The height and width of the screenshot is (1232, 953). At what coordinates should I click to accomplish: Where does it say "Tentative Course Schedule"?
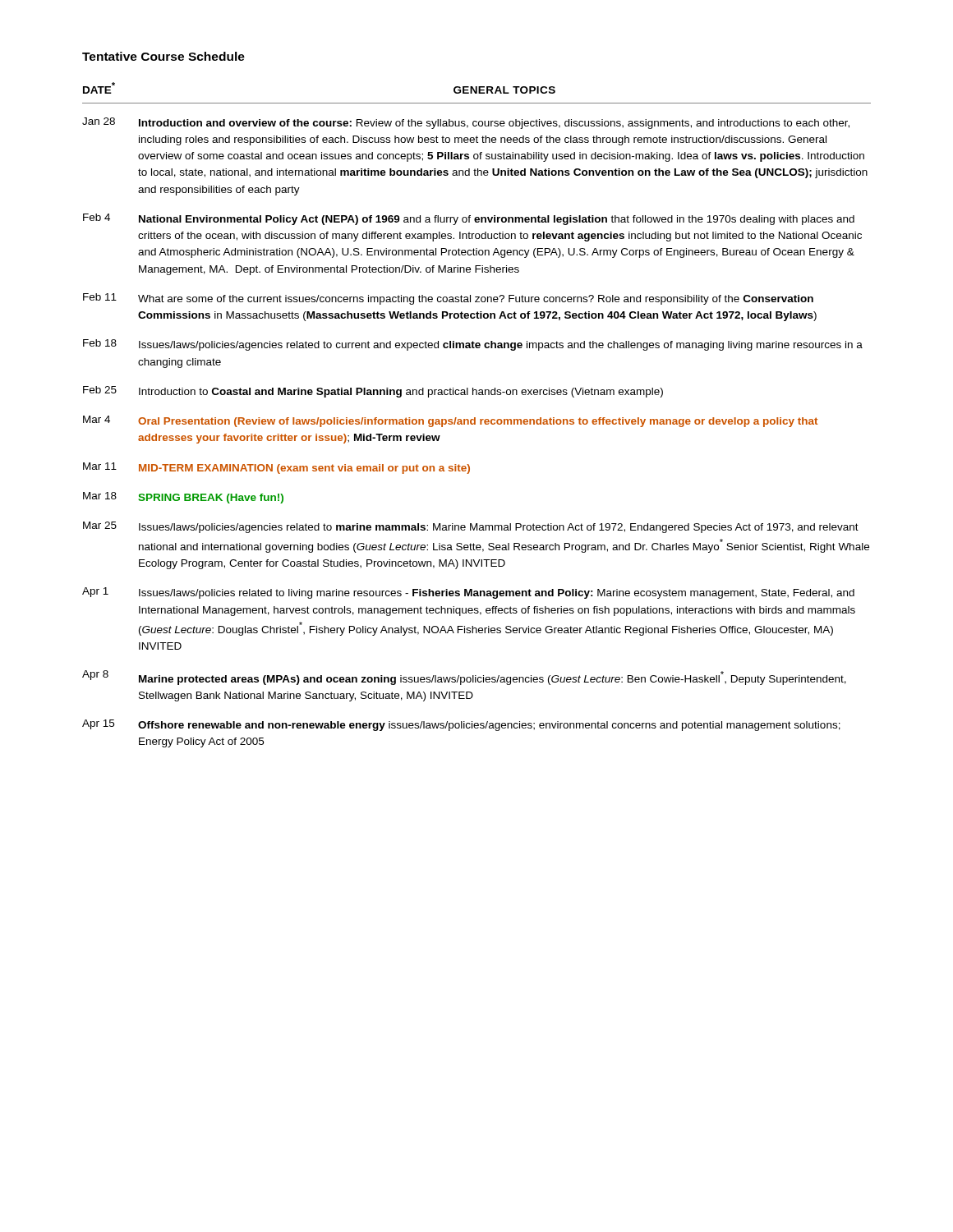(x=163, y=56)
